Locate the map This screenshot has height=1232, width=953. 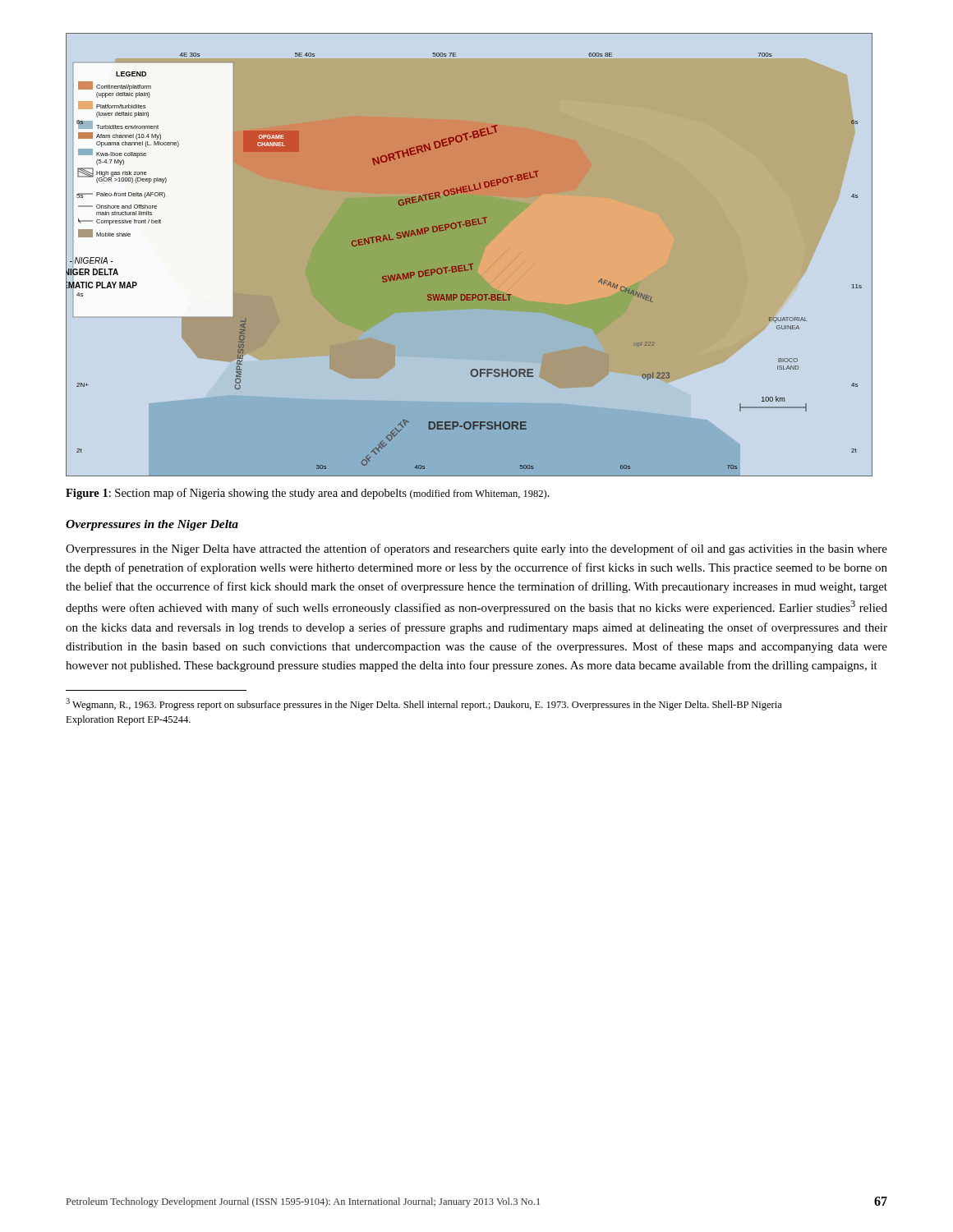(469, 255)
